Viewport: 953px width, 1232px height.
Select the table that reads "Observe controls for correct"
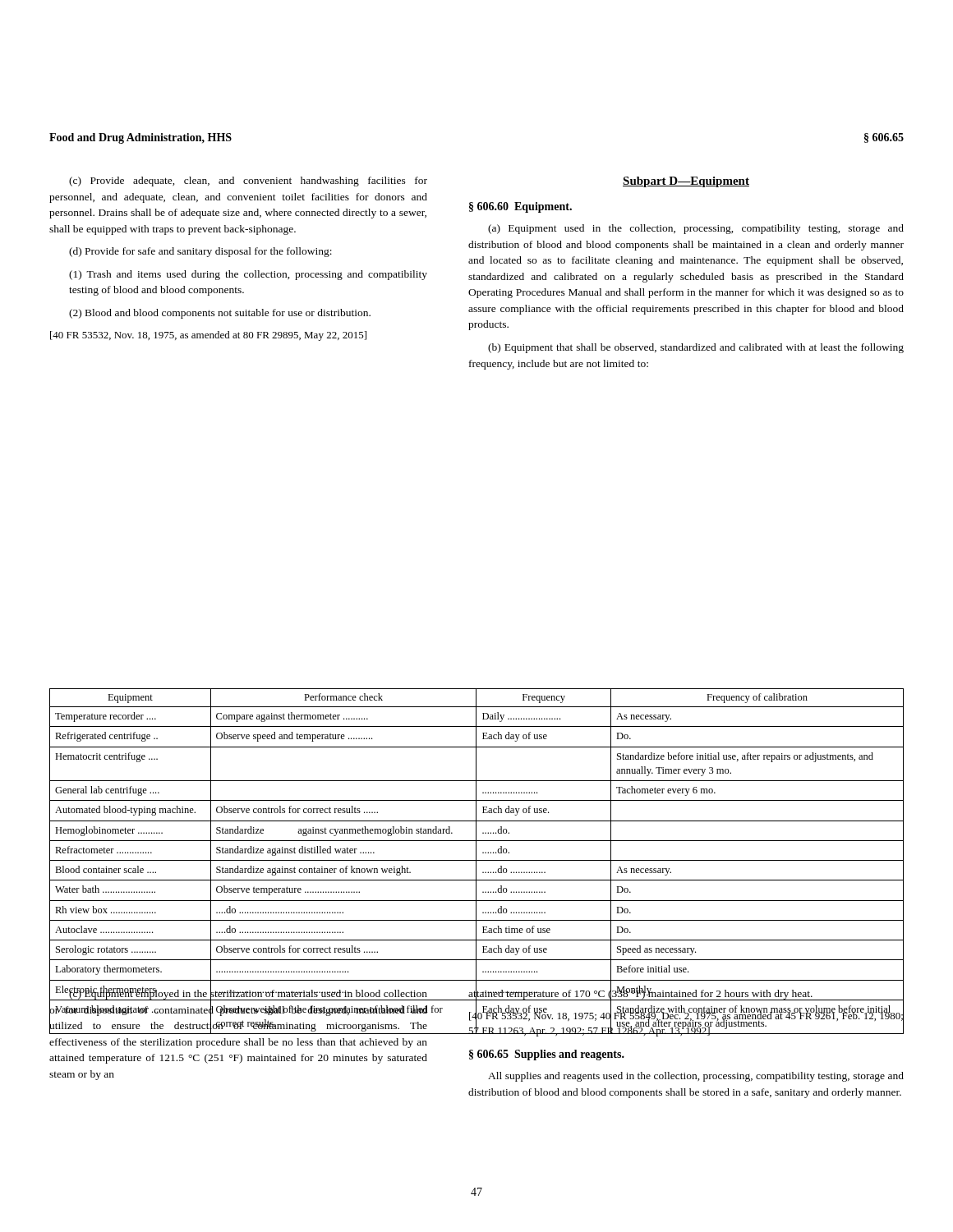[476, 861]
